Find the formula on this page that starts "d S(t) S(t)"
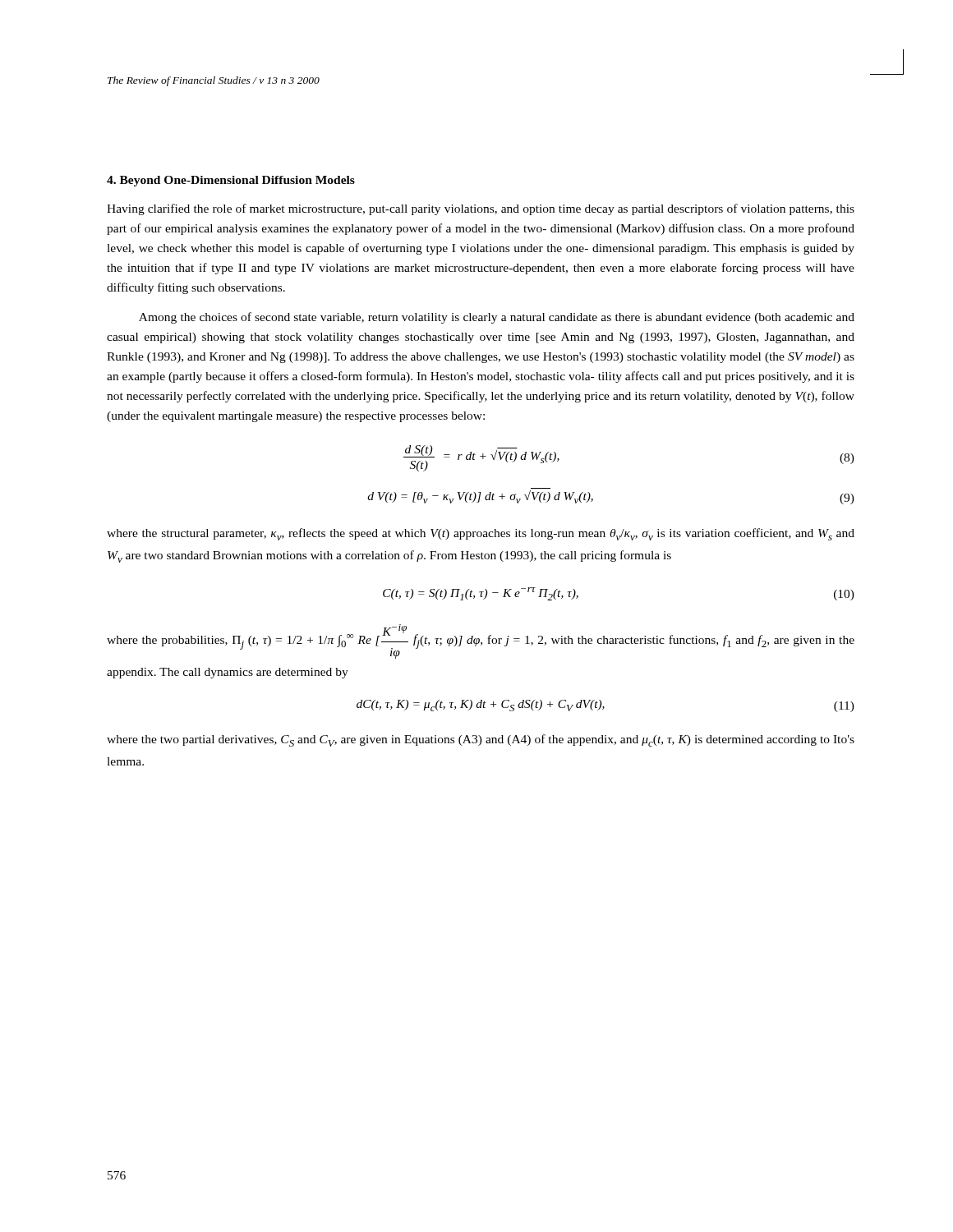The height and width of the screenshot is (1232, 953). tap(481, 457)
